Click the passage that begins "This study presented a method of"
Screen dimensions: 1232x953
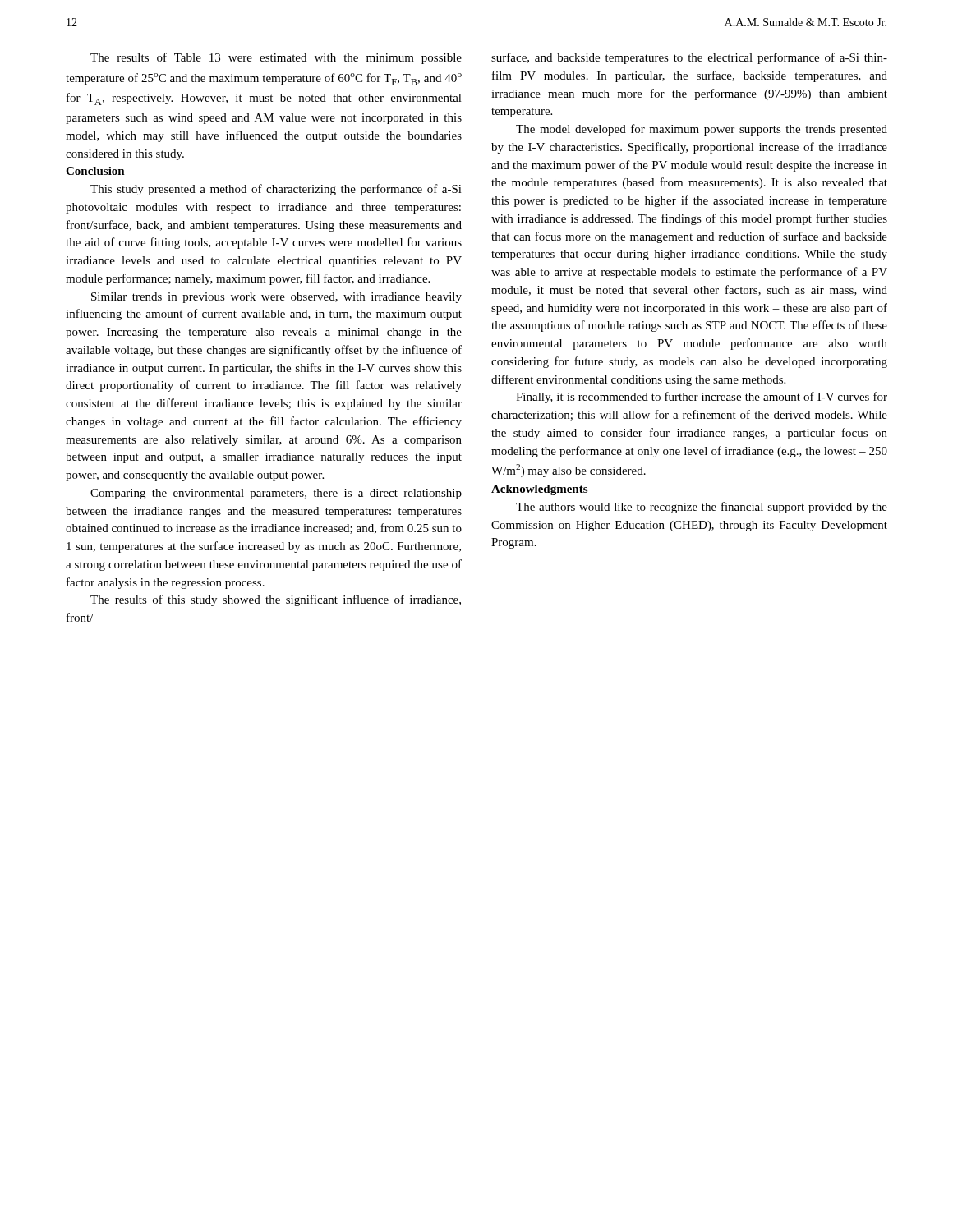point(264,234)
